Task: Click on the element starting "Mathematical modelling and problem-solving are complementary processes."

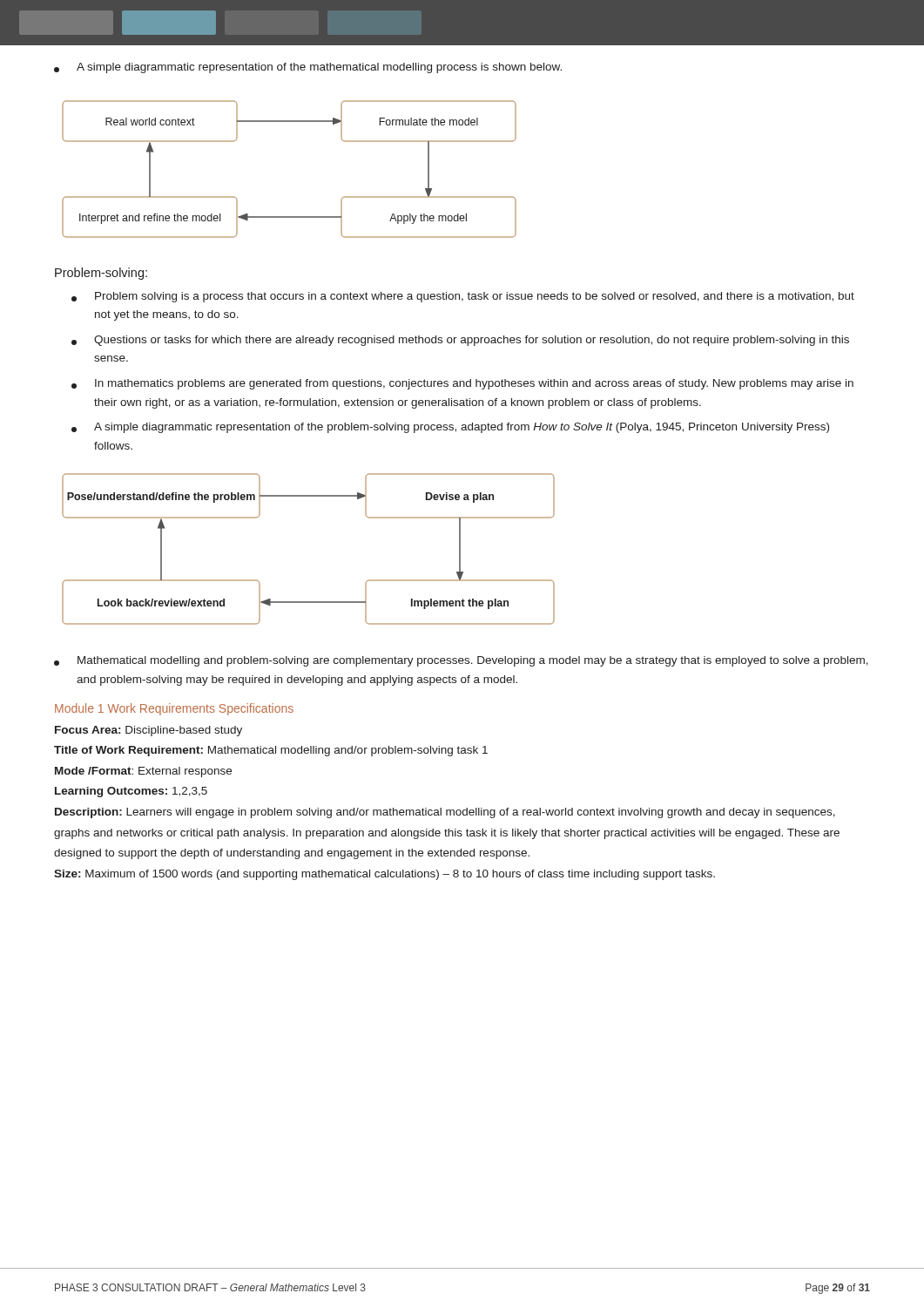Action: (x=462, y=670)
